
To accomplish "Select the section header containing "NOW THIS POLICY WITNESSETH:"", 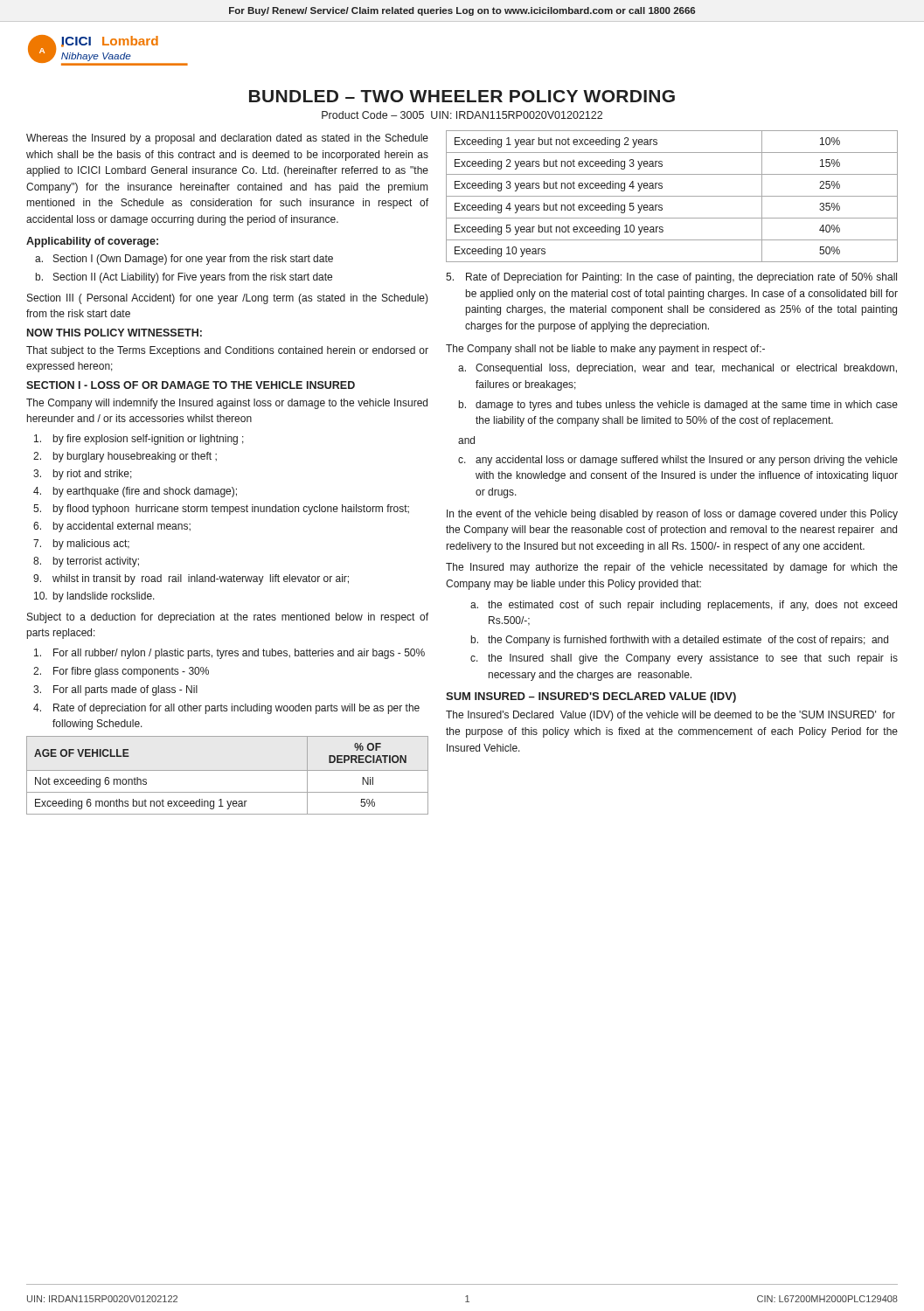I will tap(114, 333).
